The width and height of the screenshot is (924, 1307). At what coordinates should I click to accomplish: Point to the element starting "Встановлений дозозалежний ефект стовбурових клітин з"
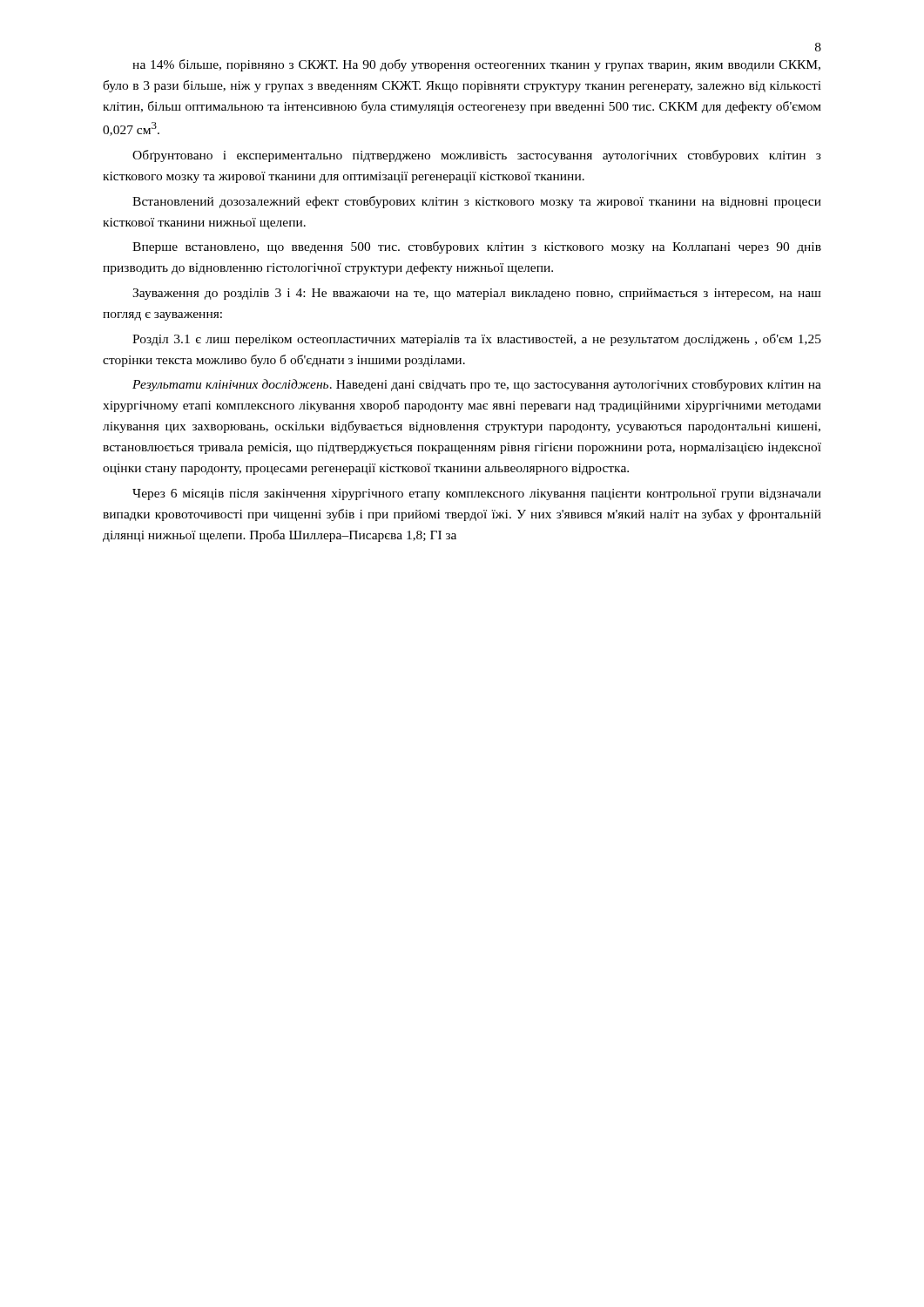(462, 211)
